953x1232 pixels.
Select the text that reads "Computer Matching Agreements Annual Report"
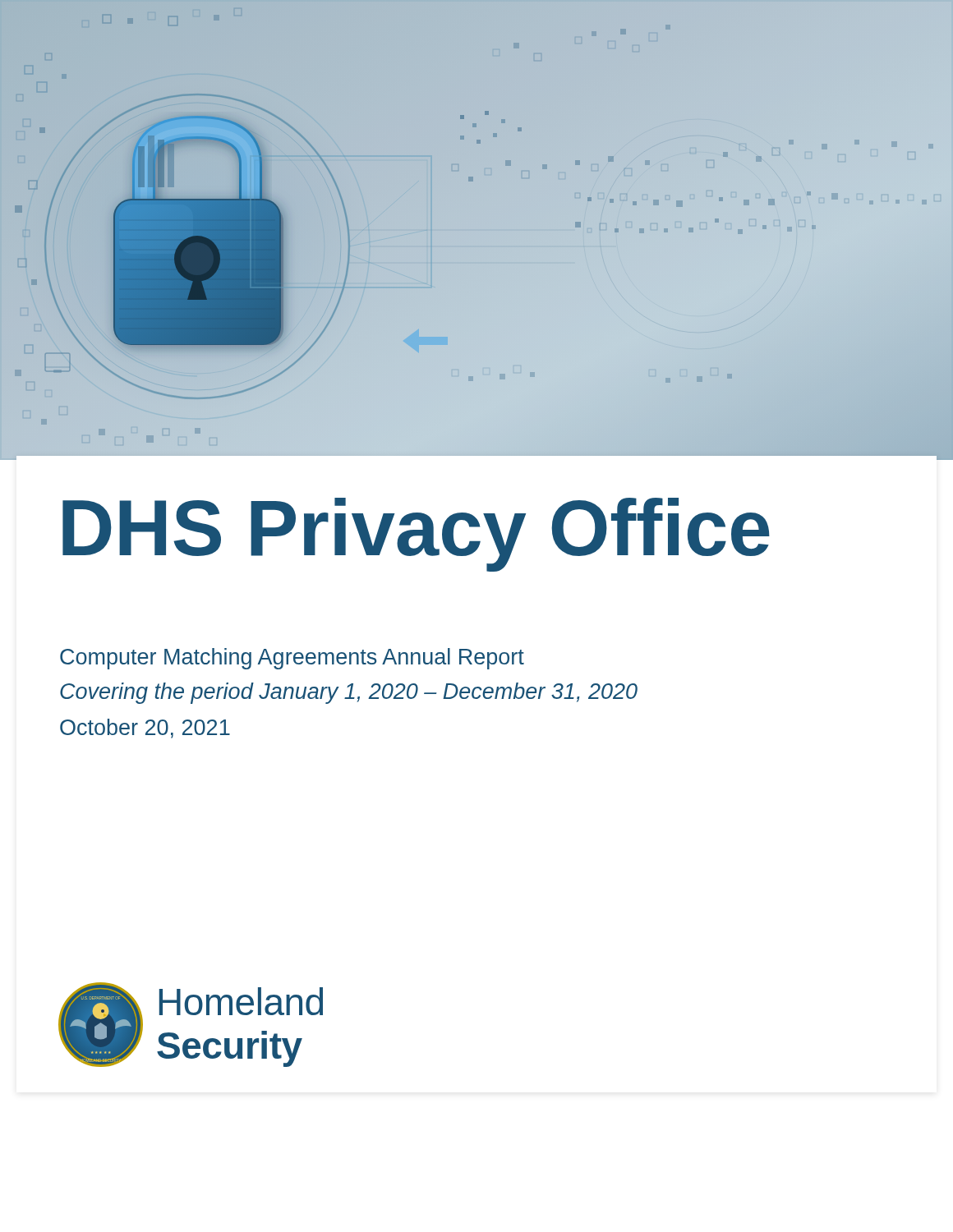pyautogui.click(x=292, y=657)
